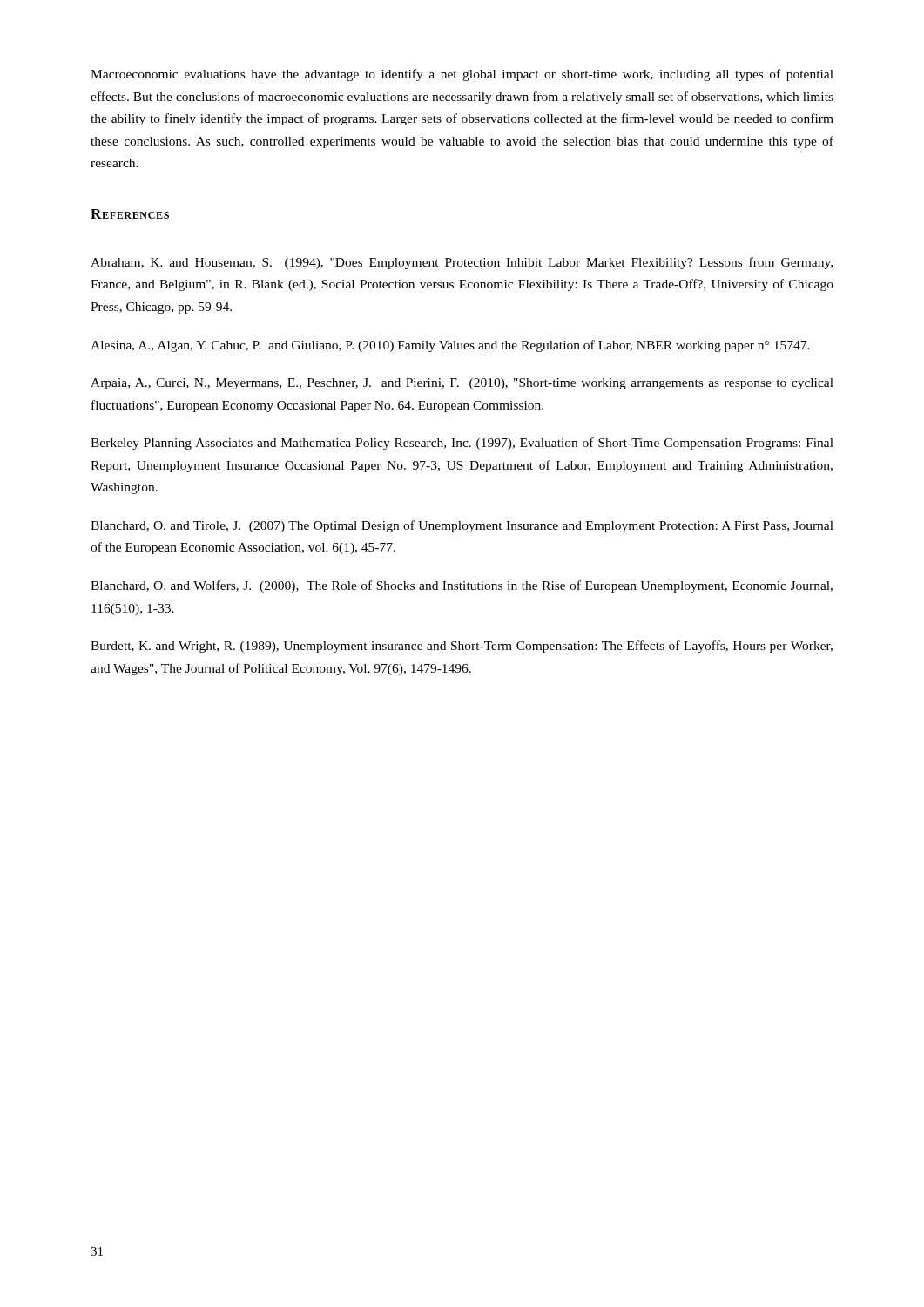The image size is (924, 1307).
Task: Select the text starting "Abraham, K. and"
Action: 462,284
